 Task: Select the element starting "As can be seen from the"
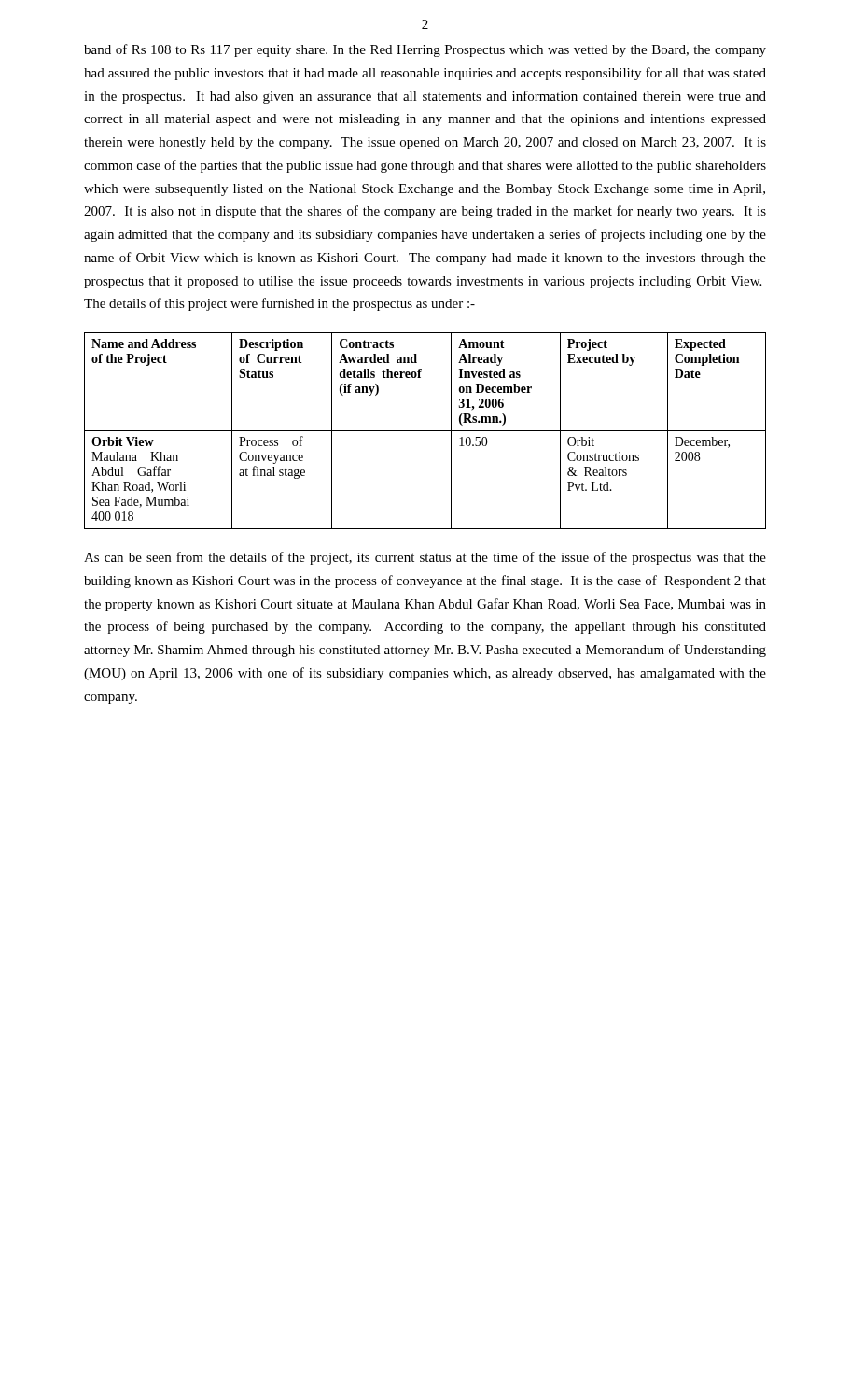425,627
